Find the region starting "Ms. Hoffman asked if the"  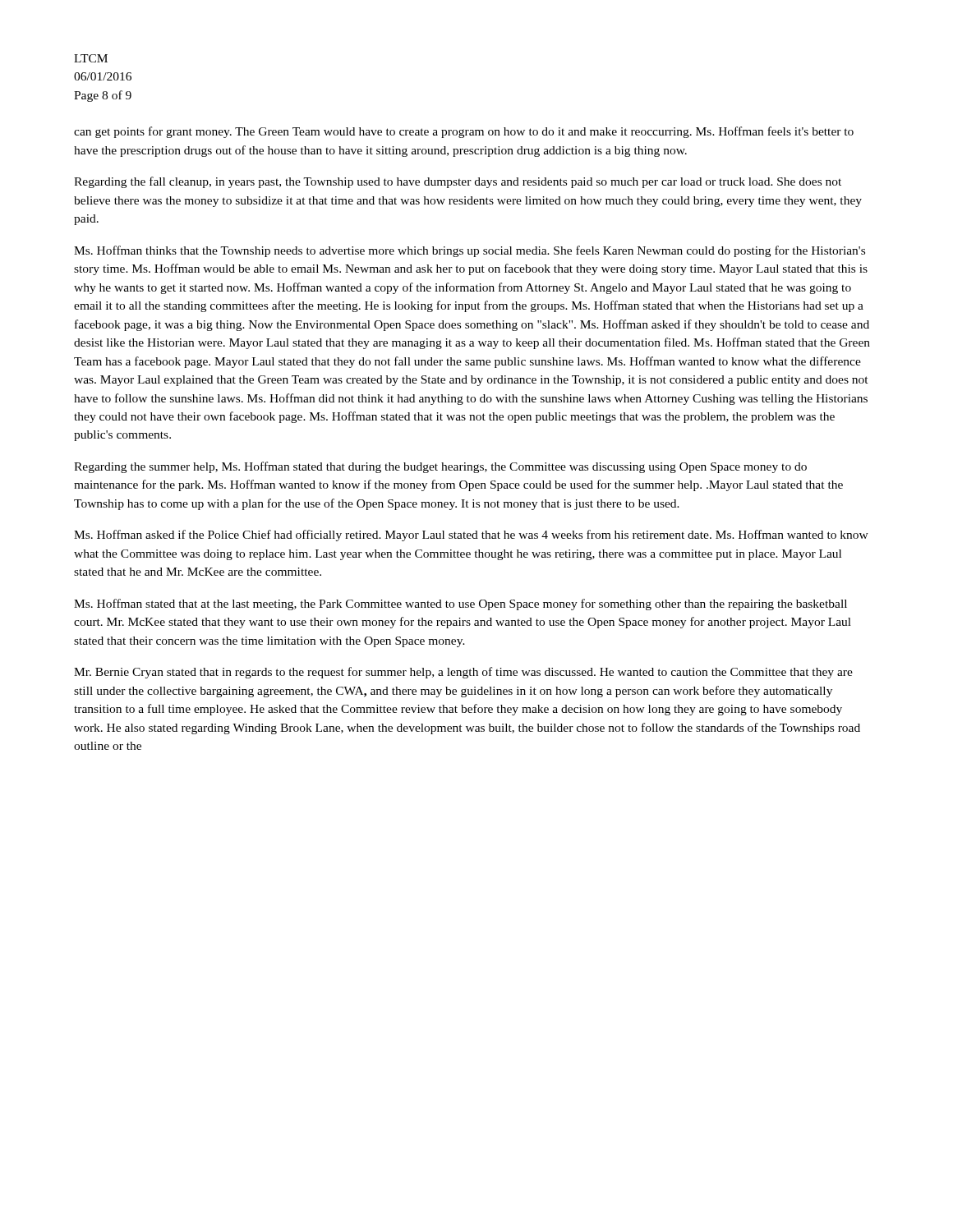click(x=471, y=553)
